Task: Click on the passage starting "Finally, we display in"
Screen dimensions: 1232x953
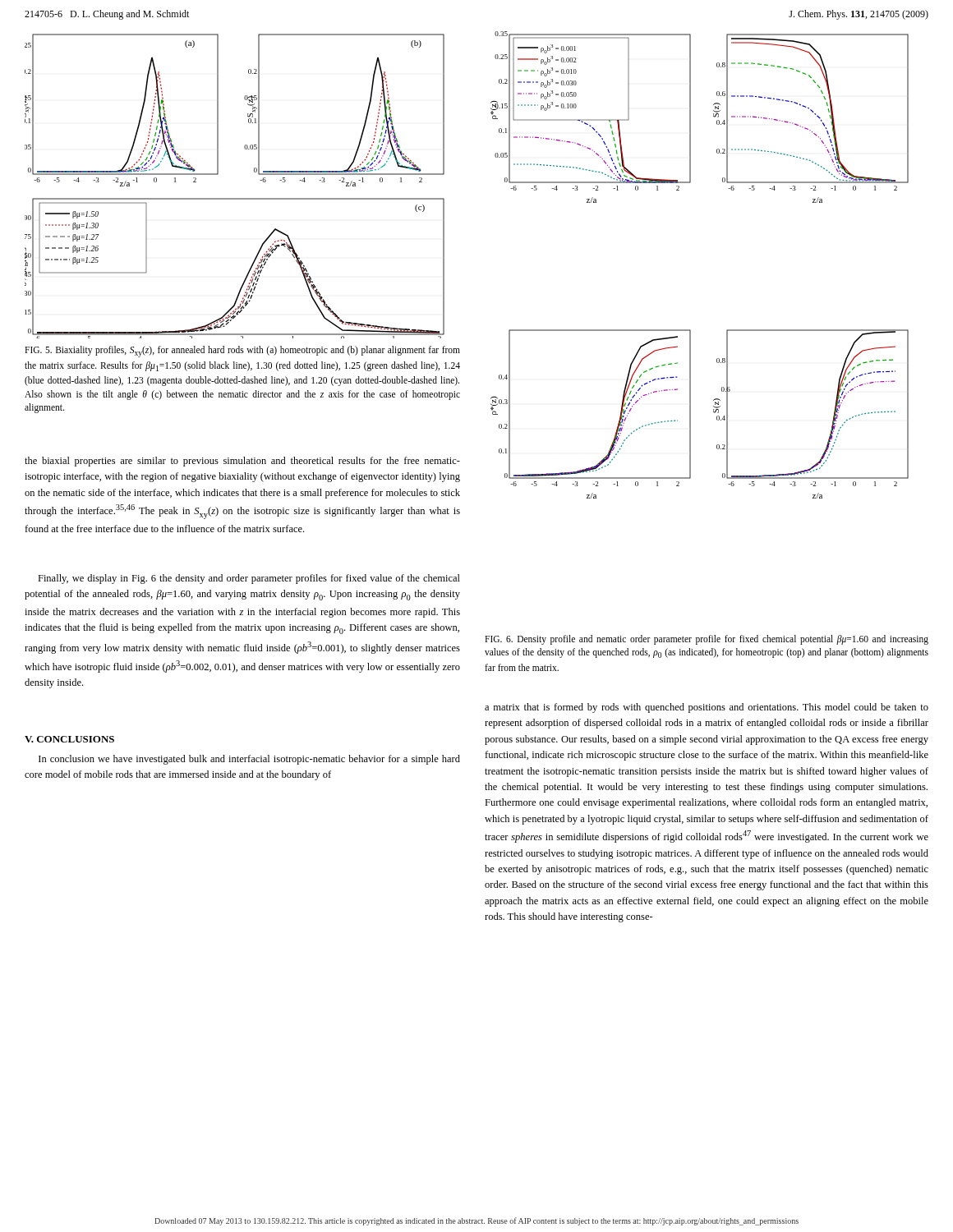Action: [x=242, y=630]
